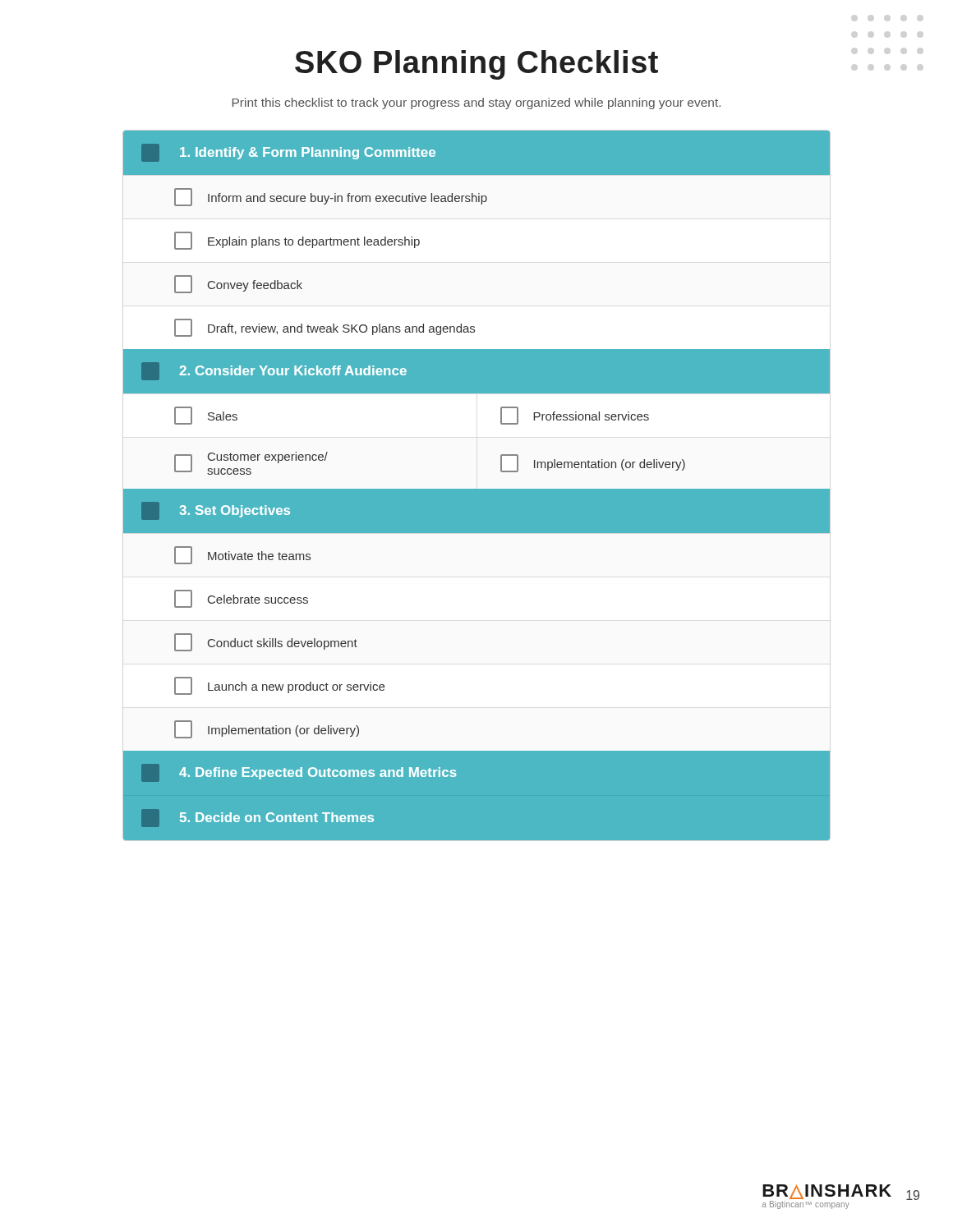Locate the list item that says "Motivate the teams"
Viewport: 953px width, 1232px height.
[x=242, y=555]
